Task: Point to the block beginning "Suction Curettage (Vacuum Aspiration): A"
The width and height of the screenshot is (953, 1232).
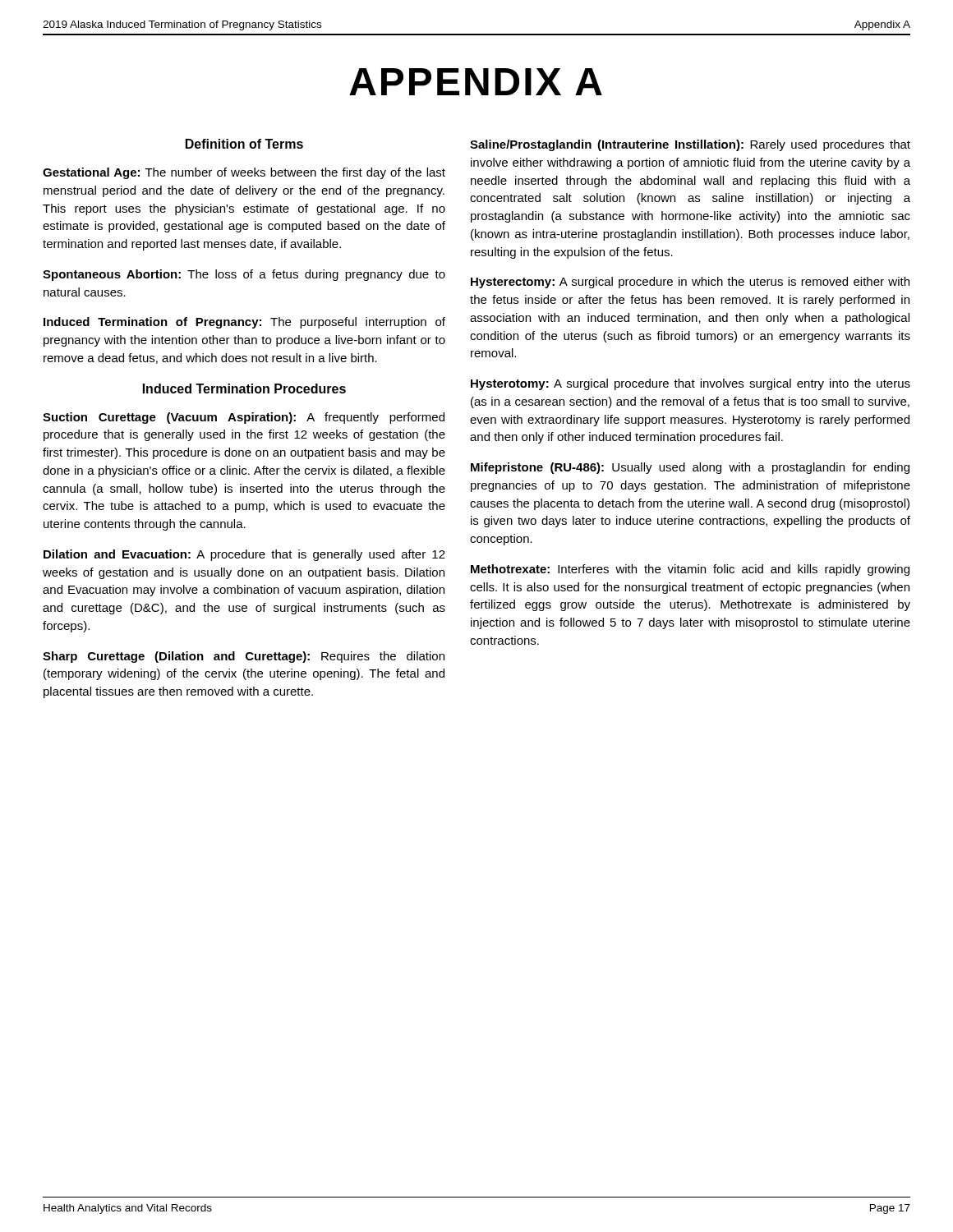Action: tap(244, 470)
